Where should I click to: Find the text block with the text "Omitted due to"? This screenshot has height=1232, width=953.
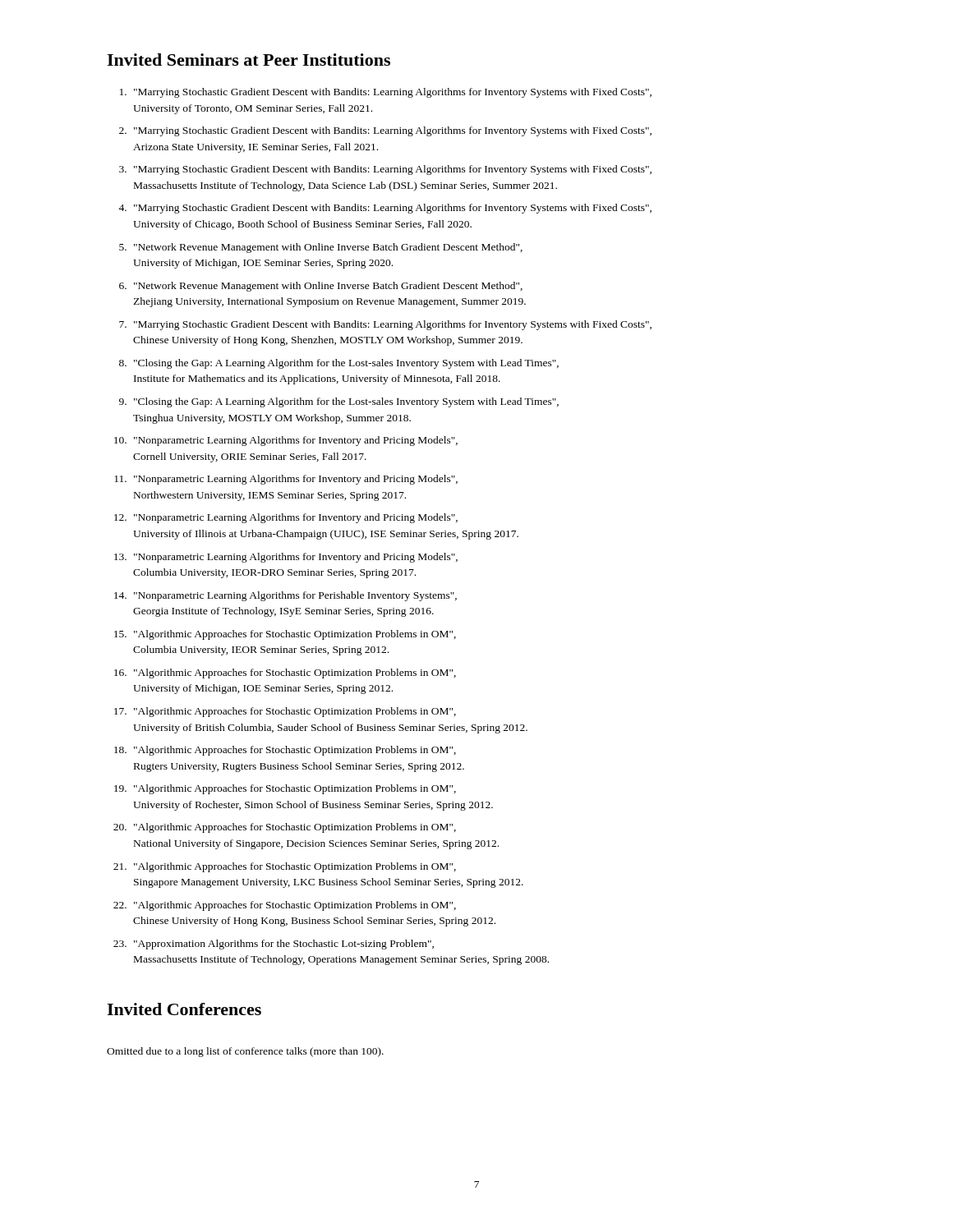pyautogui.click(x=245, y=1051)
